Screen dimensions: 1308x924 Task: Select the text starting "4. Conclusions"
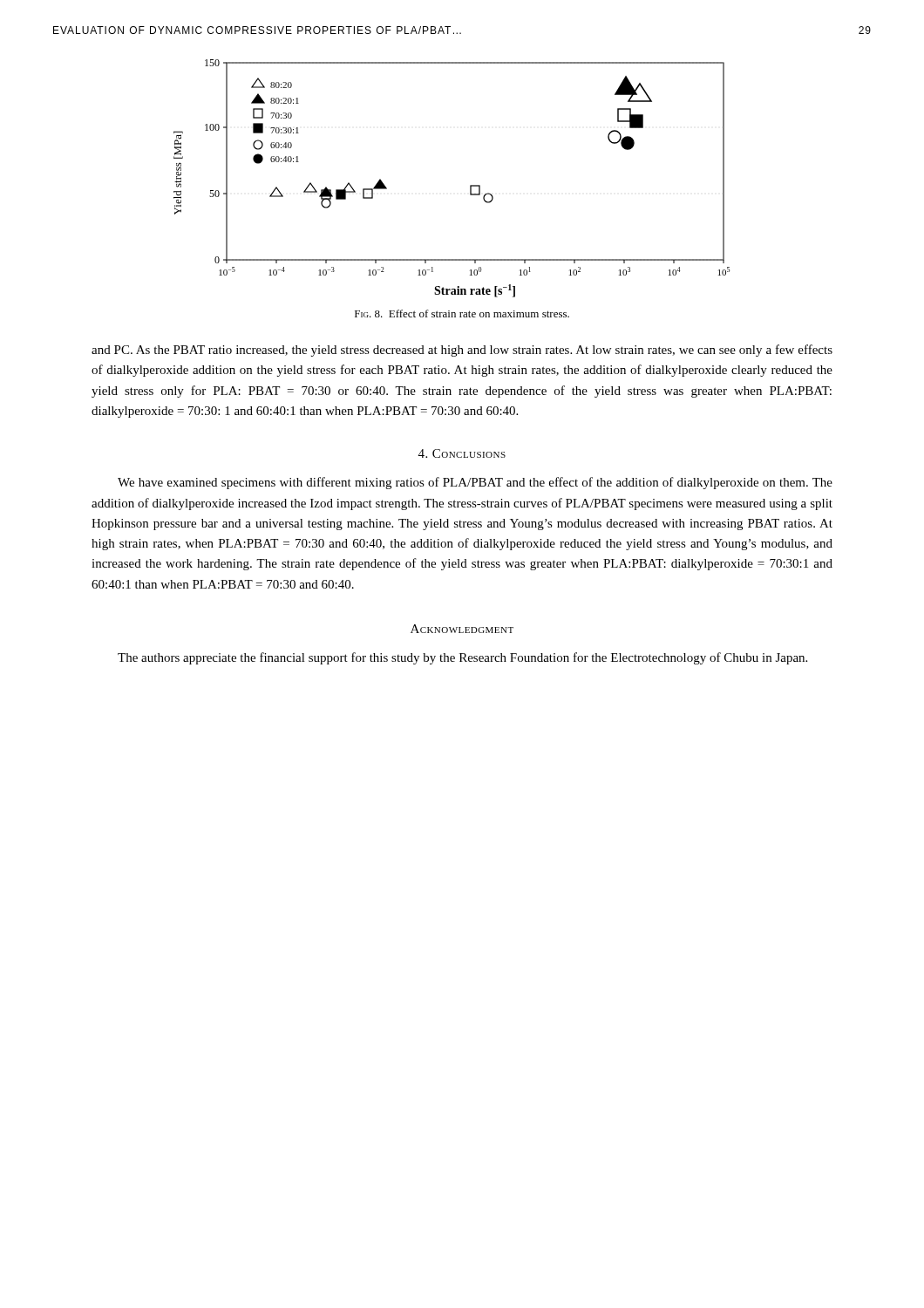(x=462, y=454)
